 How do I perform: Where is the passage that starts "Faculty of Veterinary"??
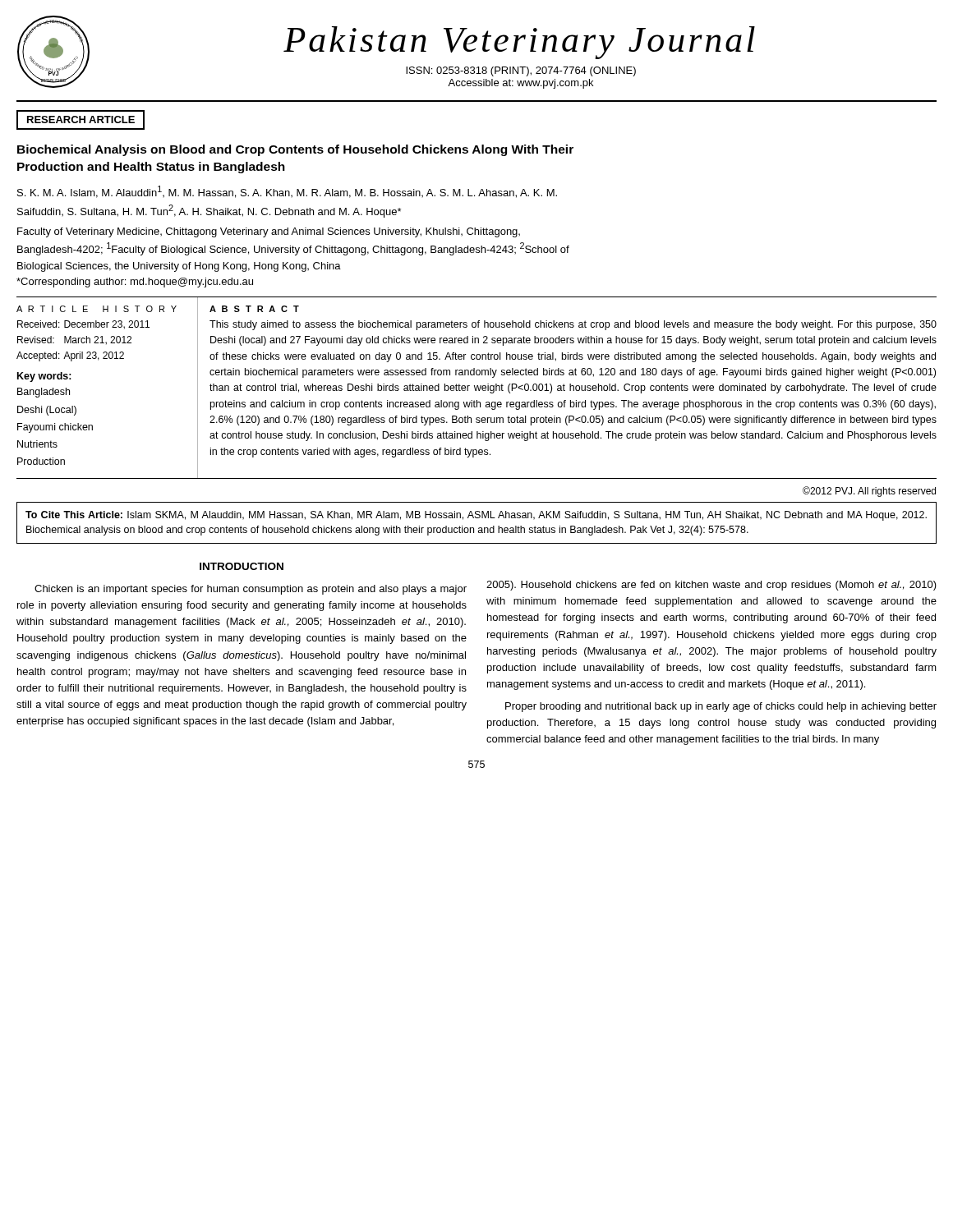(x=293, y=256)
